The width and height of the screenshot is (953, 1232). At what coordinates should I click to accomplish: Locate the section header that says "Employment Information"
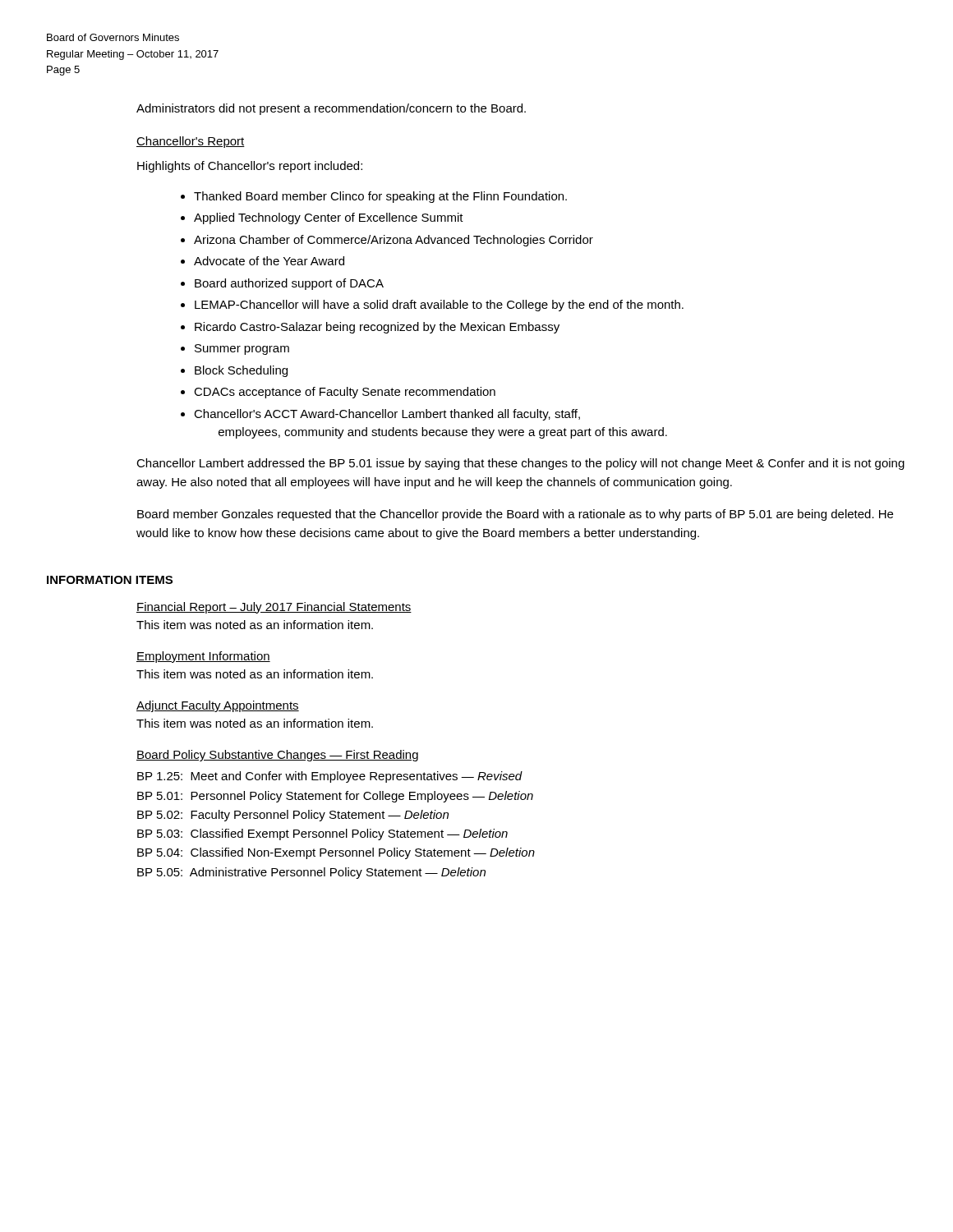pyautogui.click(x=203, y=656)
